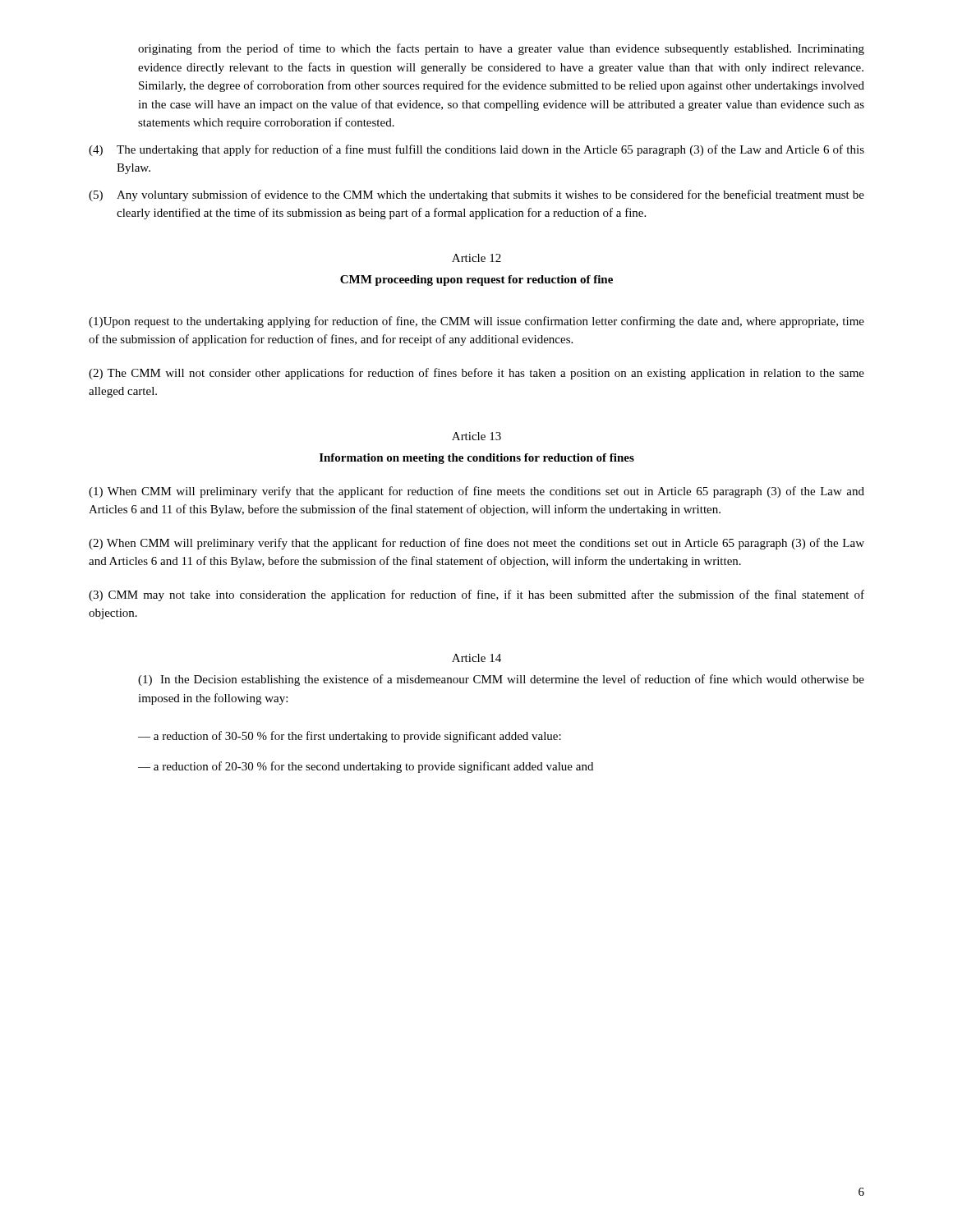Point to the block beginning "(1) In the Decision"

501,689
